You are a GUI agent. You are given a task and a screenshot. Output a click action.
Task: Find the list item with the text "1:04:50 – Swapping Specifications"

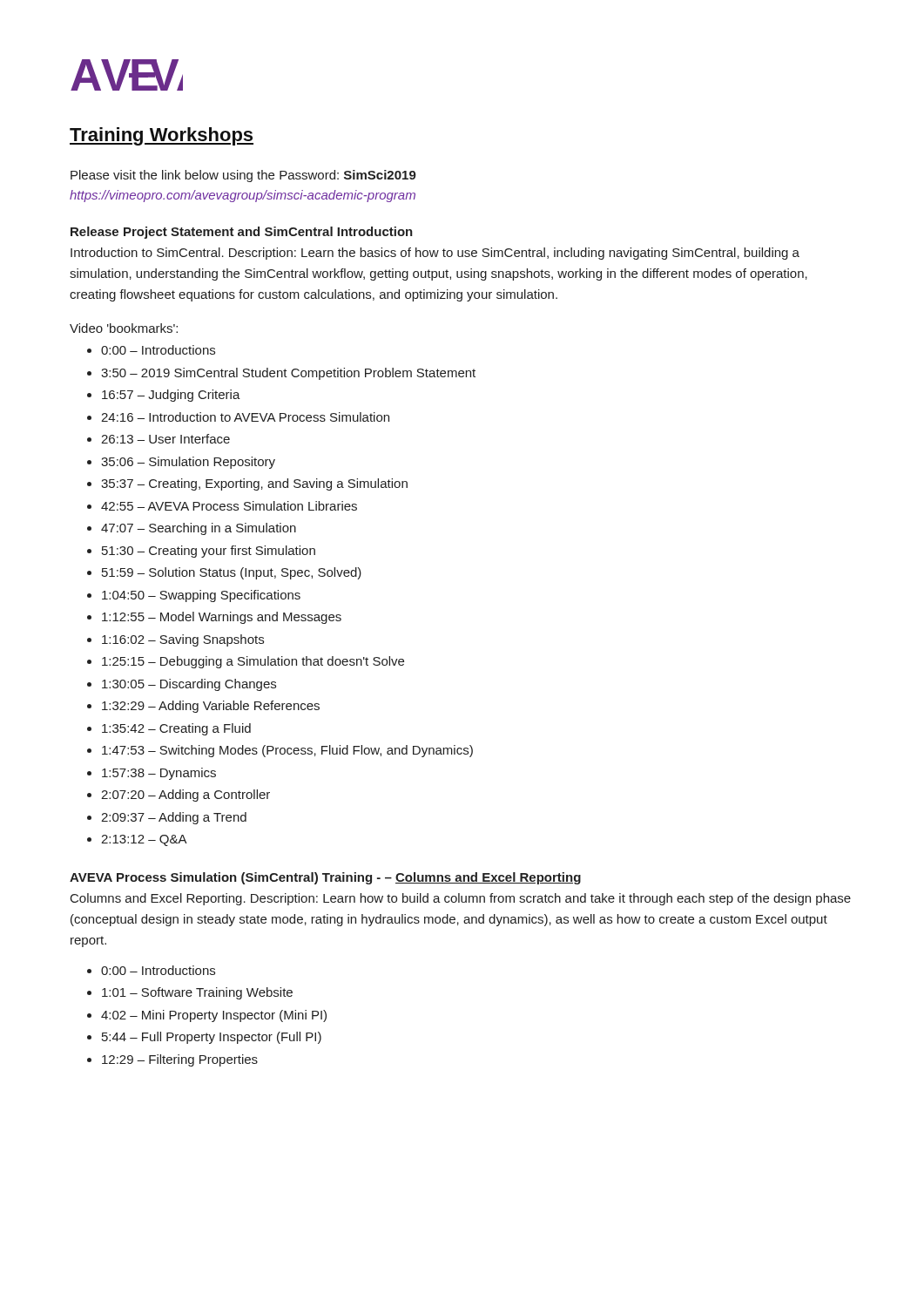201,594
